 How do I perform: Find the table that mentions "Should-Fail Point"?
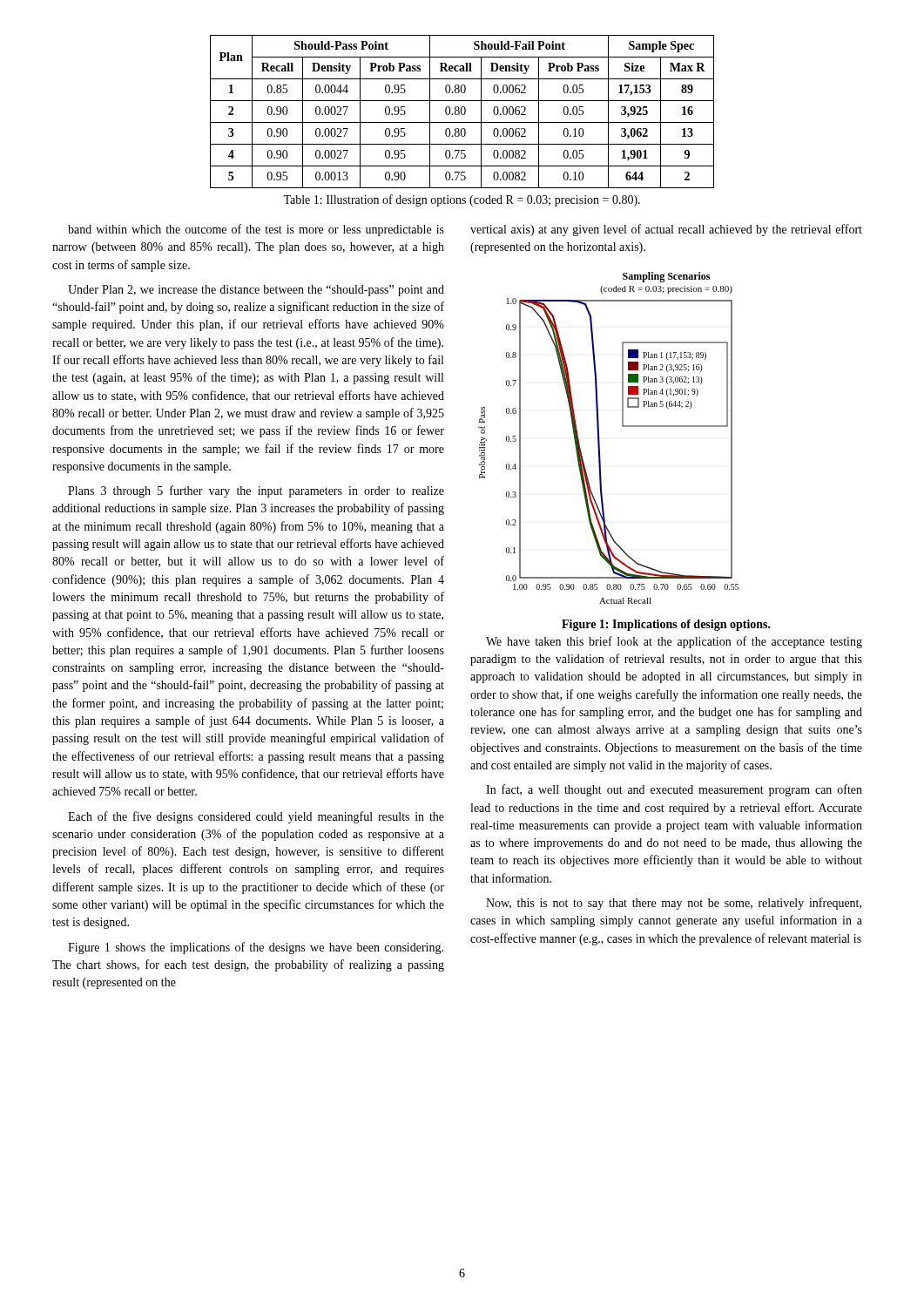click(x=462, y=112)
